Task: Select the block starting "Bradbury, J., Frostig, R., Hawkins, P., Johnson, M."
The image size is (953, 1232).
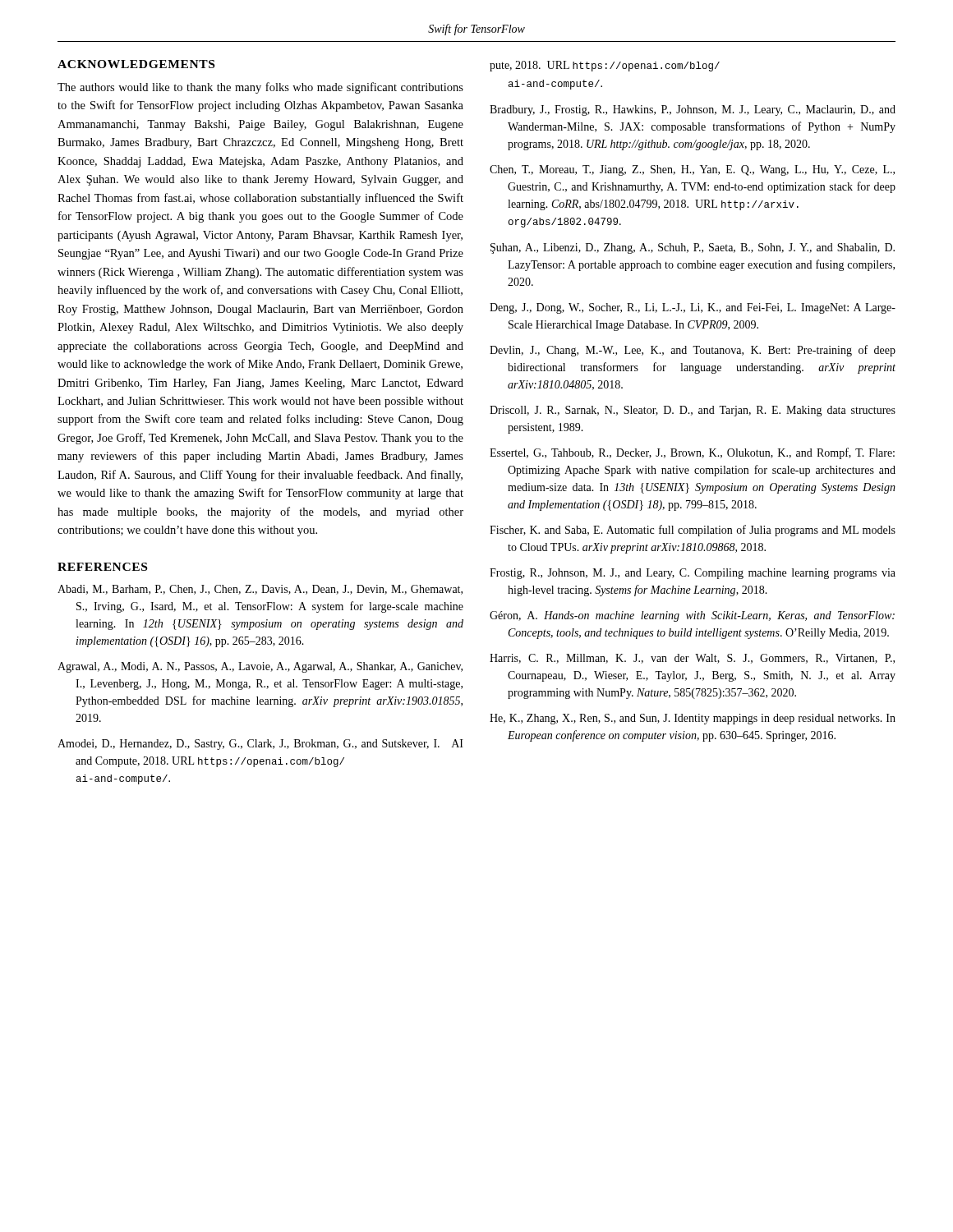Action: pos(693,127)
